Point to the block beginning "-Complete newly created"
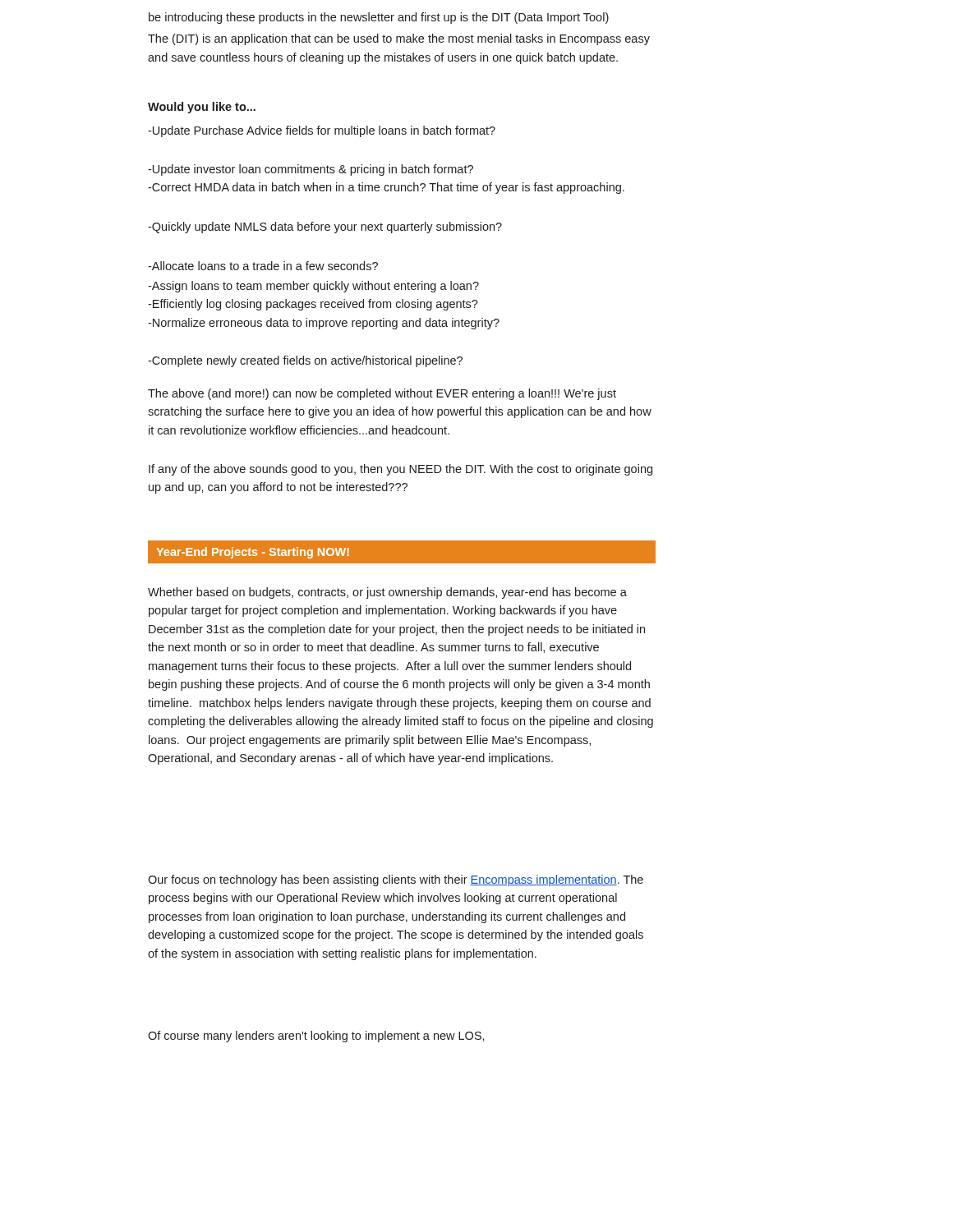The height and width of the screenshot is (1232, 953). click(305, 361)
